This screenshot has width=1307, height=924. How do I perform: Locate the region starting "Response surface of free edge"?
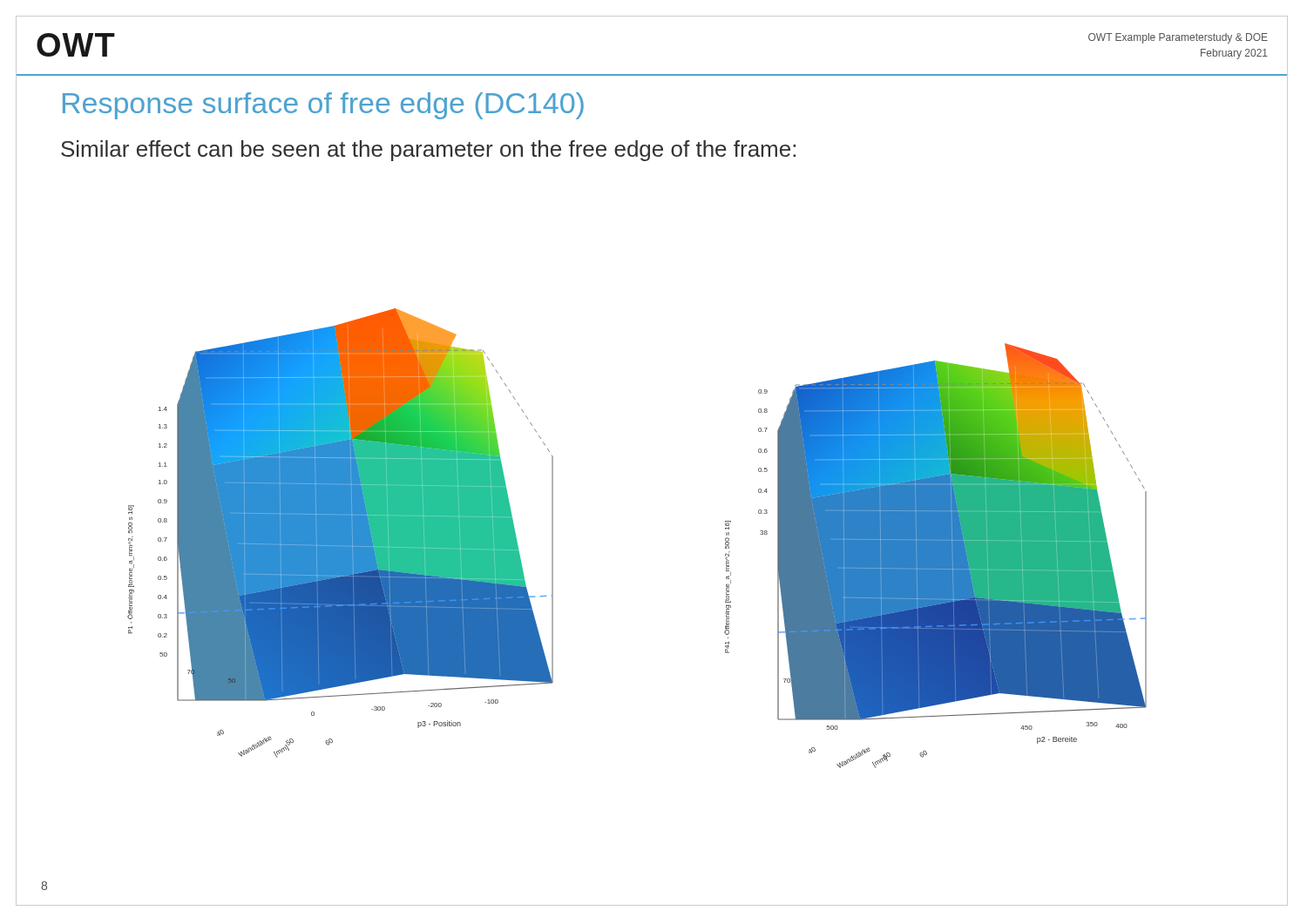[323, 103]
